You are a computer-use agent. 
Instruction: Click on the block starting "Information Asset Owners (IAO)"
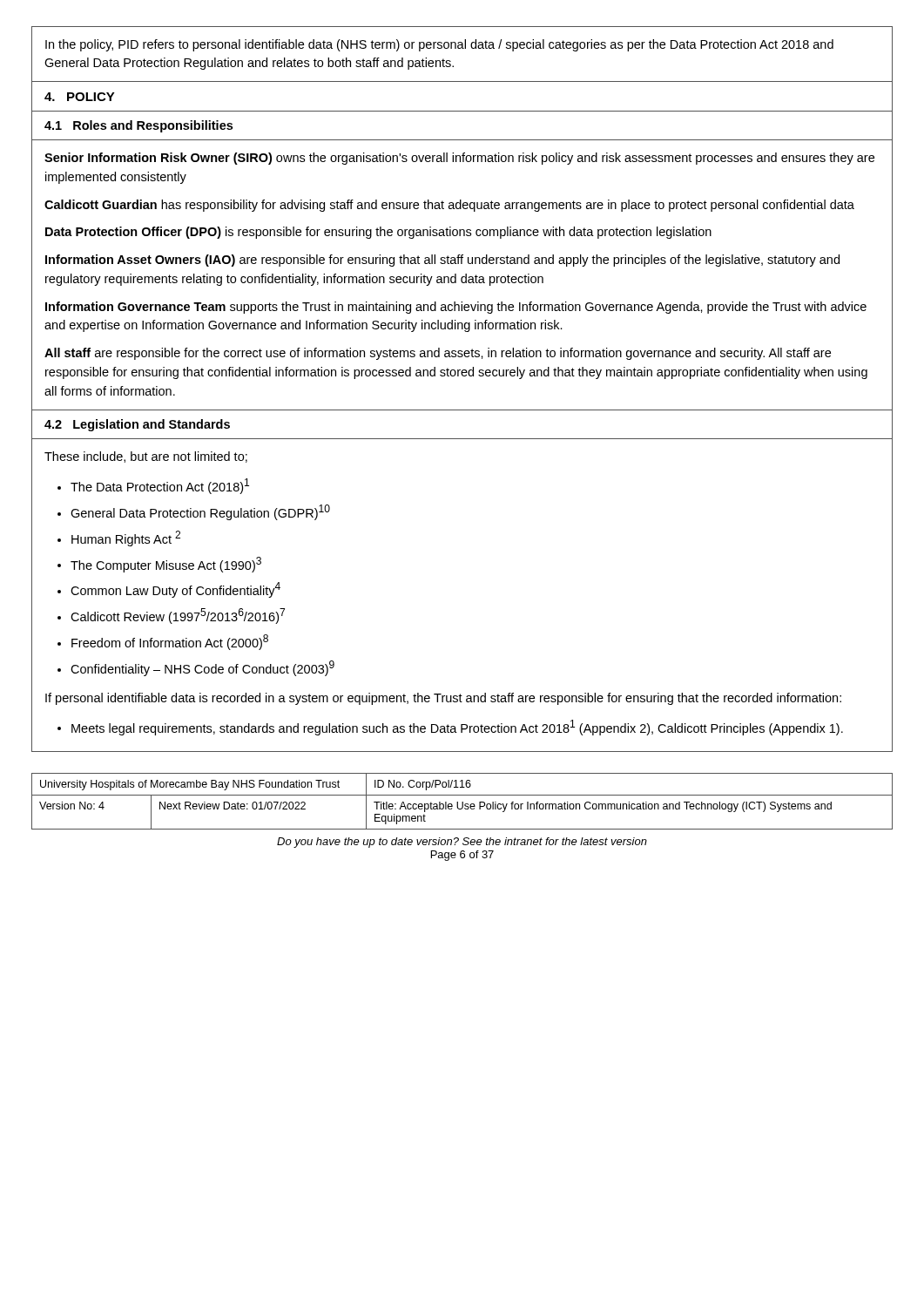click(442, 269)
